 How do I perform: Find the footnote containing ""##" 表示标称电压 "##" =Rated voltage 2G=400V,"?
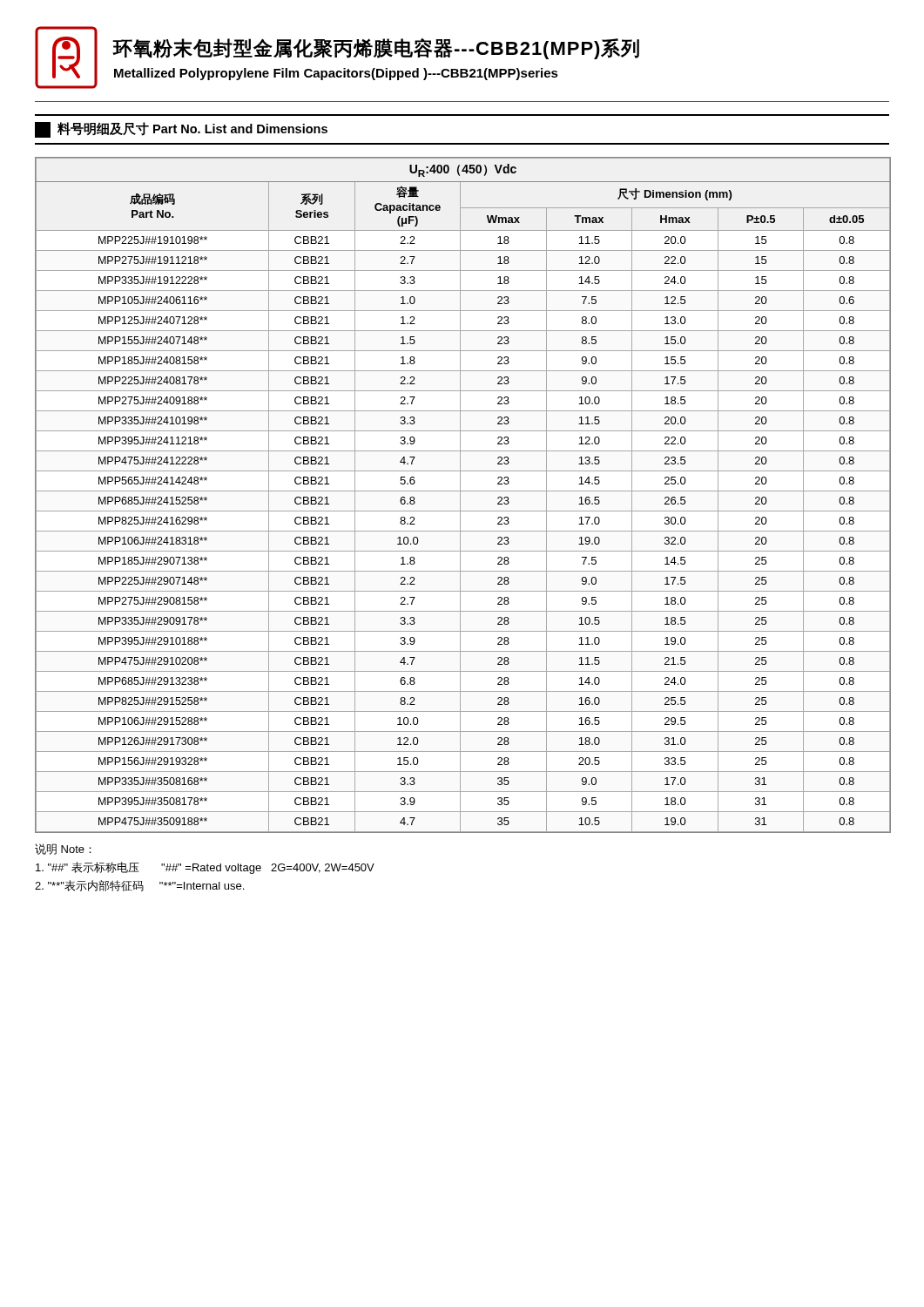click(205, 867)
